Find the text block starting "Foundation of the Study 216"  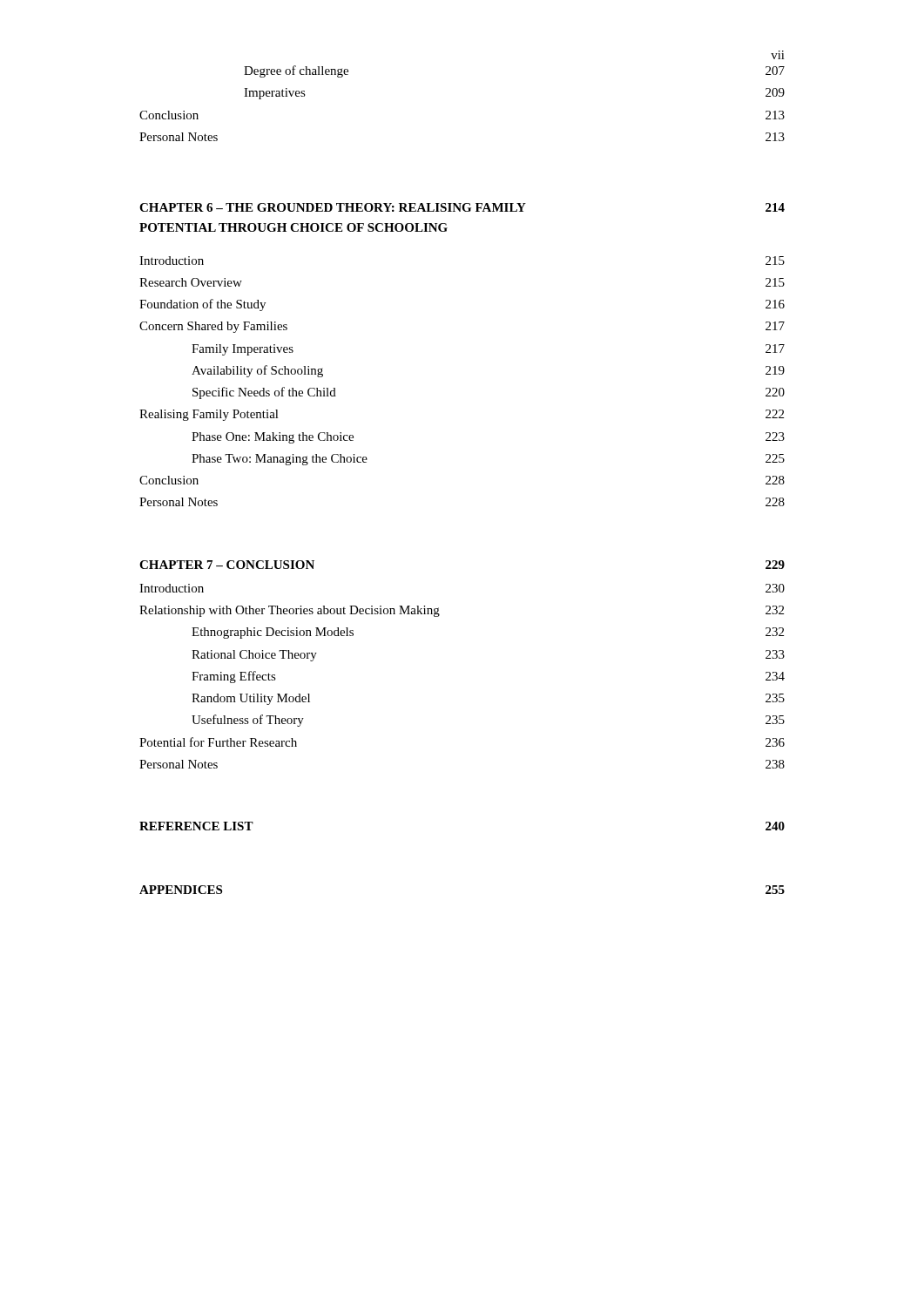(x=203, y=305)
